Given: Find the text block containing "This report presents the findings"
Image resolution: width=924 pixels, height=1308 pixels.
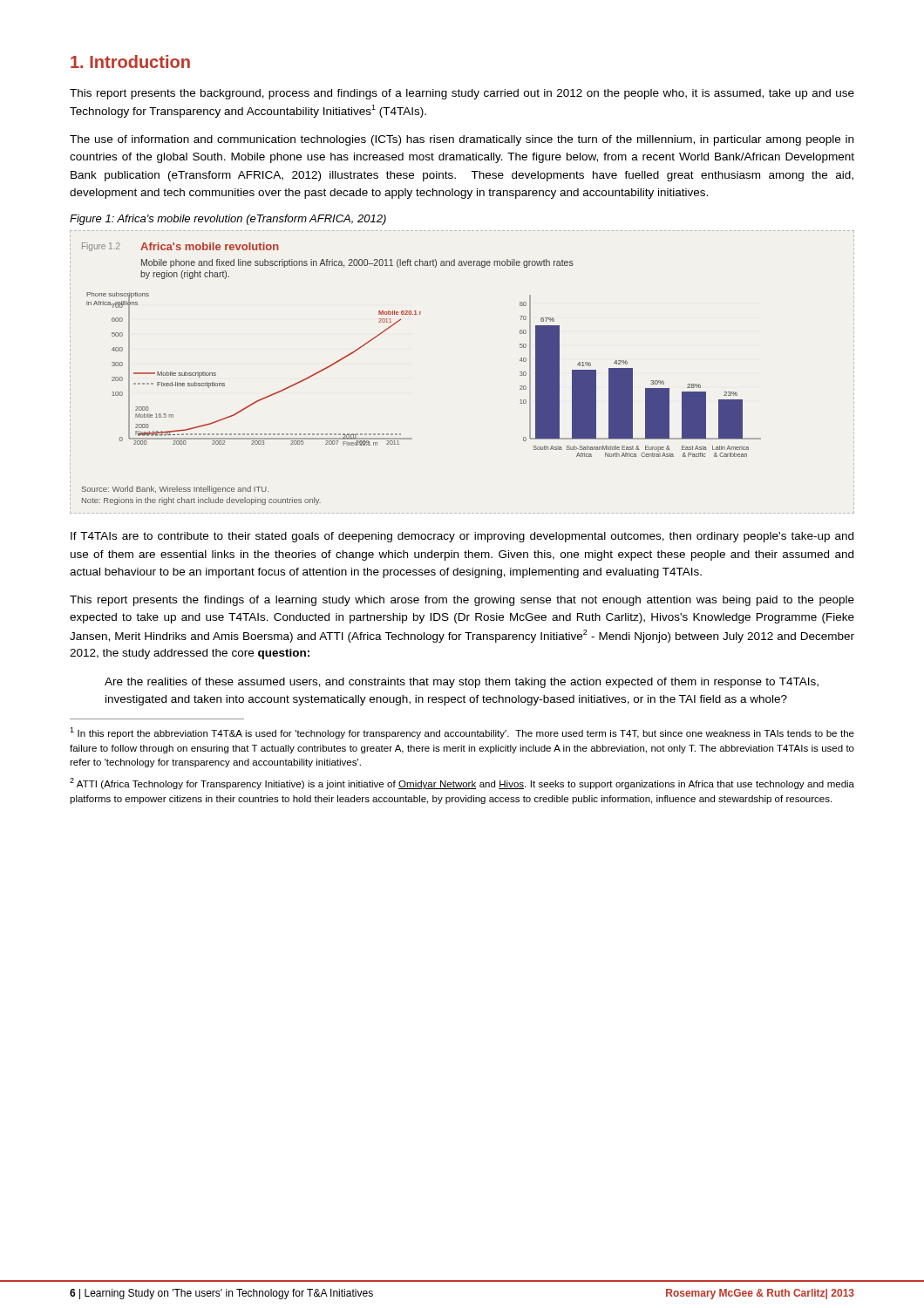Looking at the screenshot, I should point(462,627).
